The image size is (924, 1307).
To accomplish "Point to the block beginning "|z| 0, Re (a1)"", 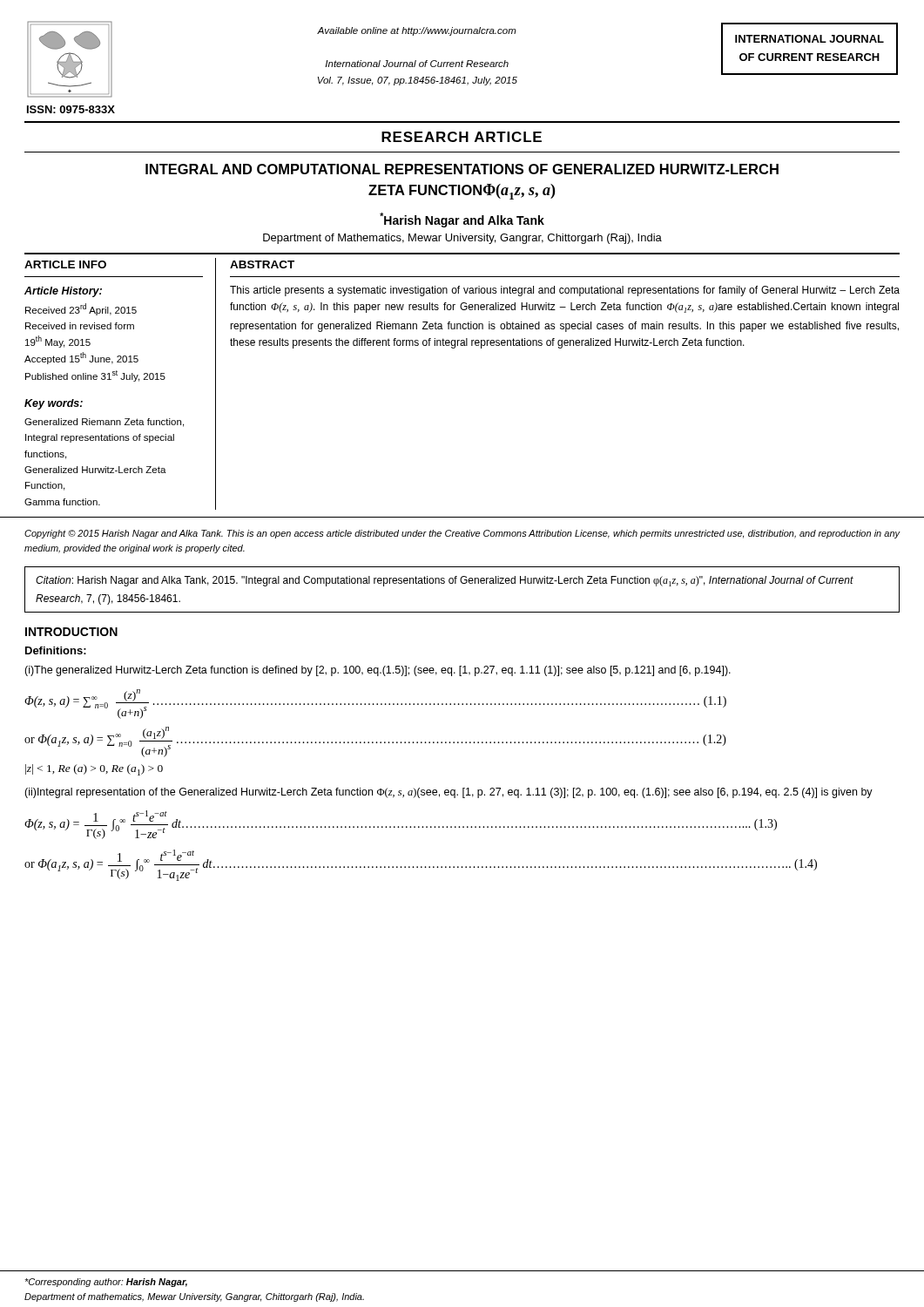I will click(x=94, y=769).
